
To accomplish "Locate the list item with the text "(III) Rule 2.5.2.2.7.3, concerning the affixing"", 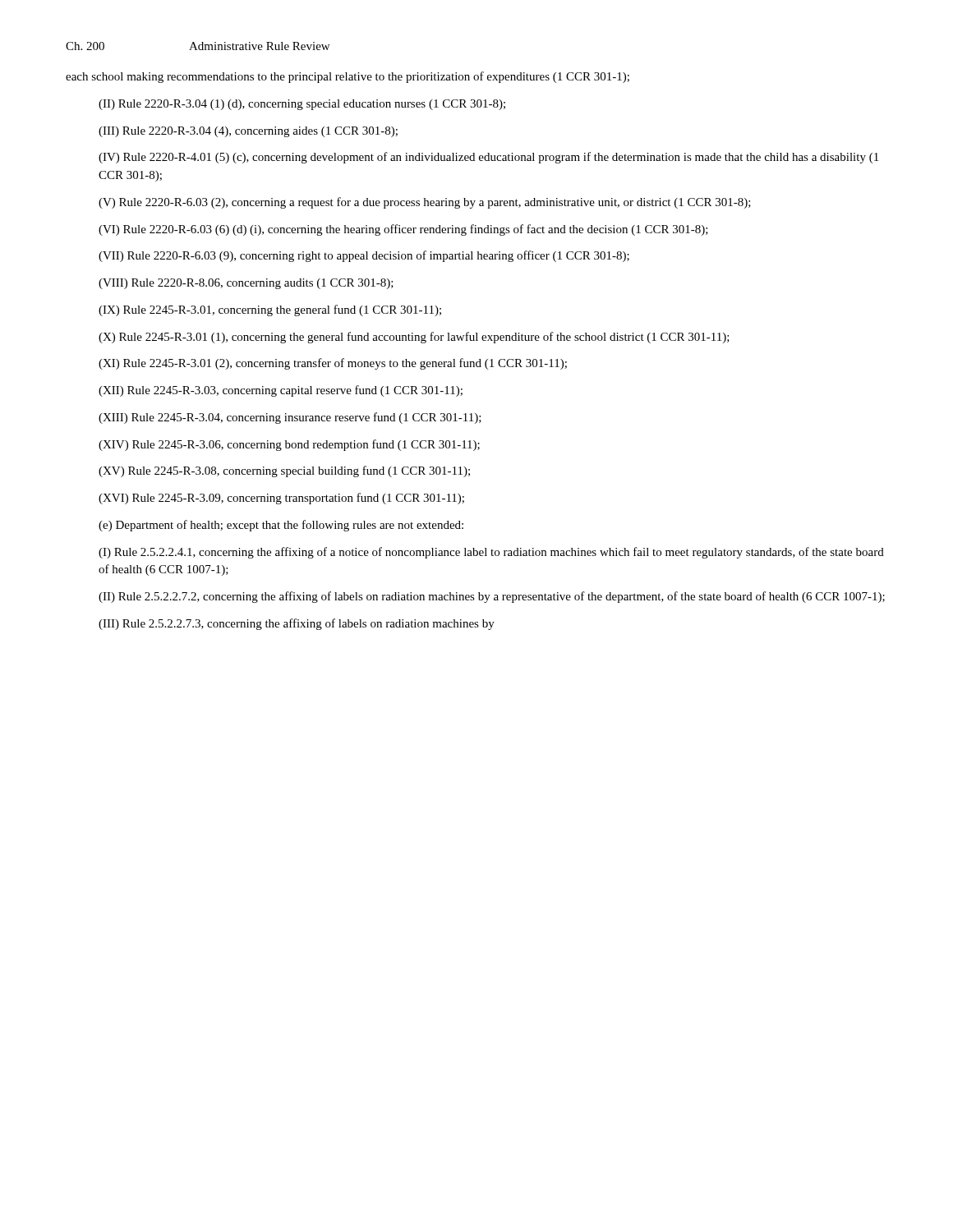I will coord(296,623).
